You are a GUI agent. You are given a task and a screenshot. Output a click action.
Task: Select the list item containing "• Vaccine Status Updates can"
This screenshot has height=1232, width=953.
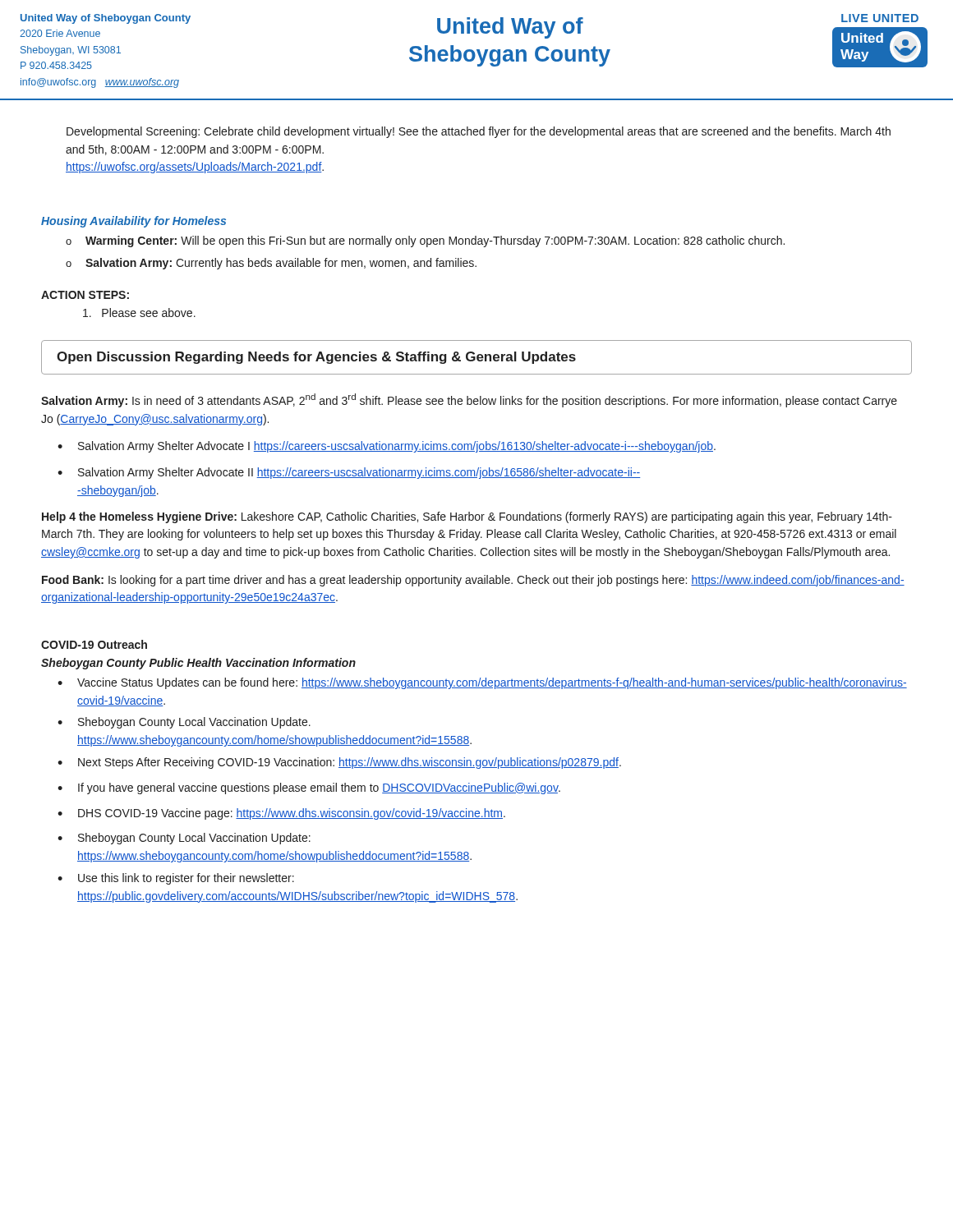[485, 692]
